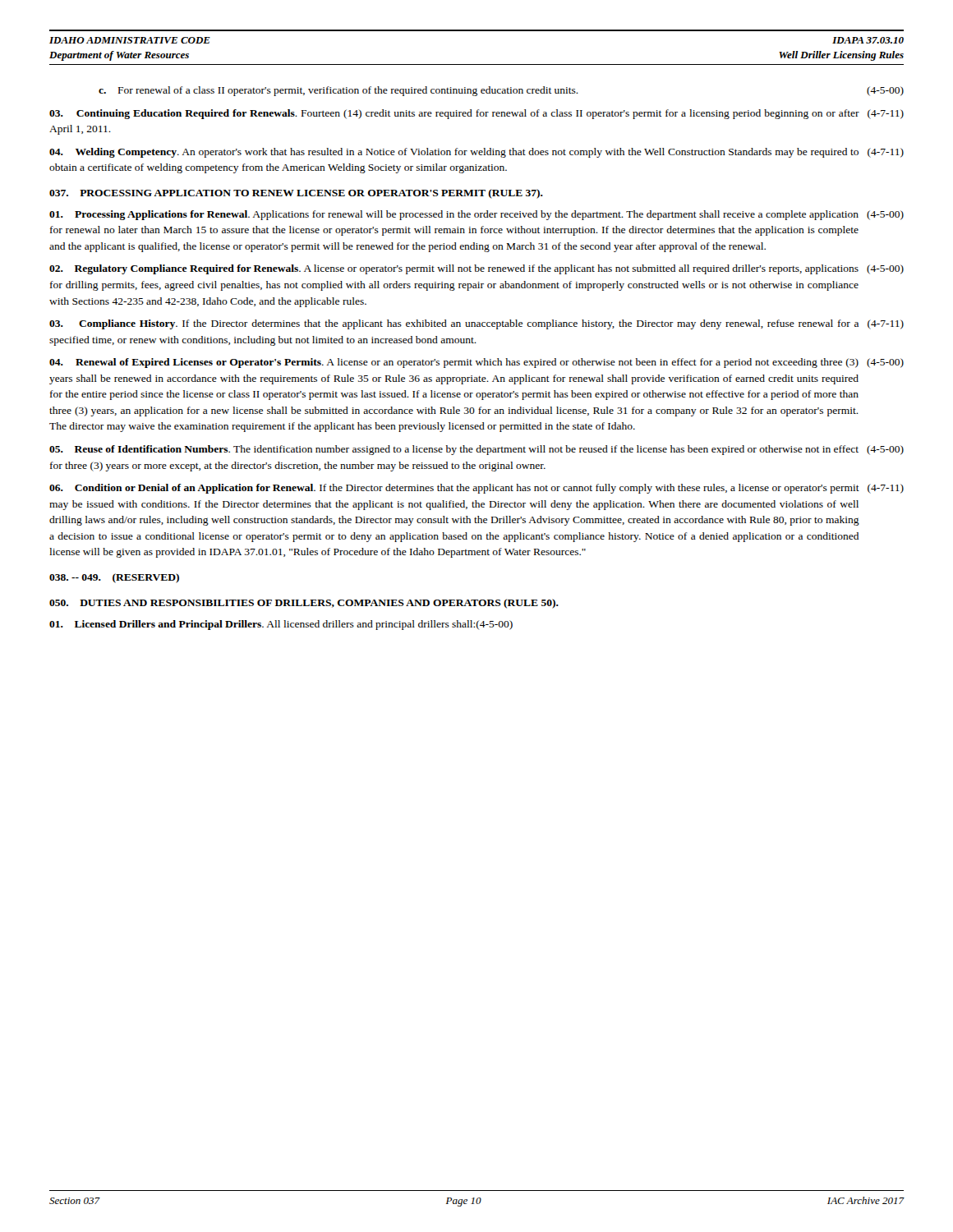Point to the block beginning "c. For renewal of a class"
Viewport: 953px width, 1232px height.
[501, 90]
